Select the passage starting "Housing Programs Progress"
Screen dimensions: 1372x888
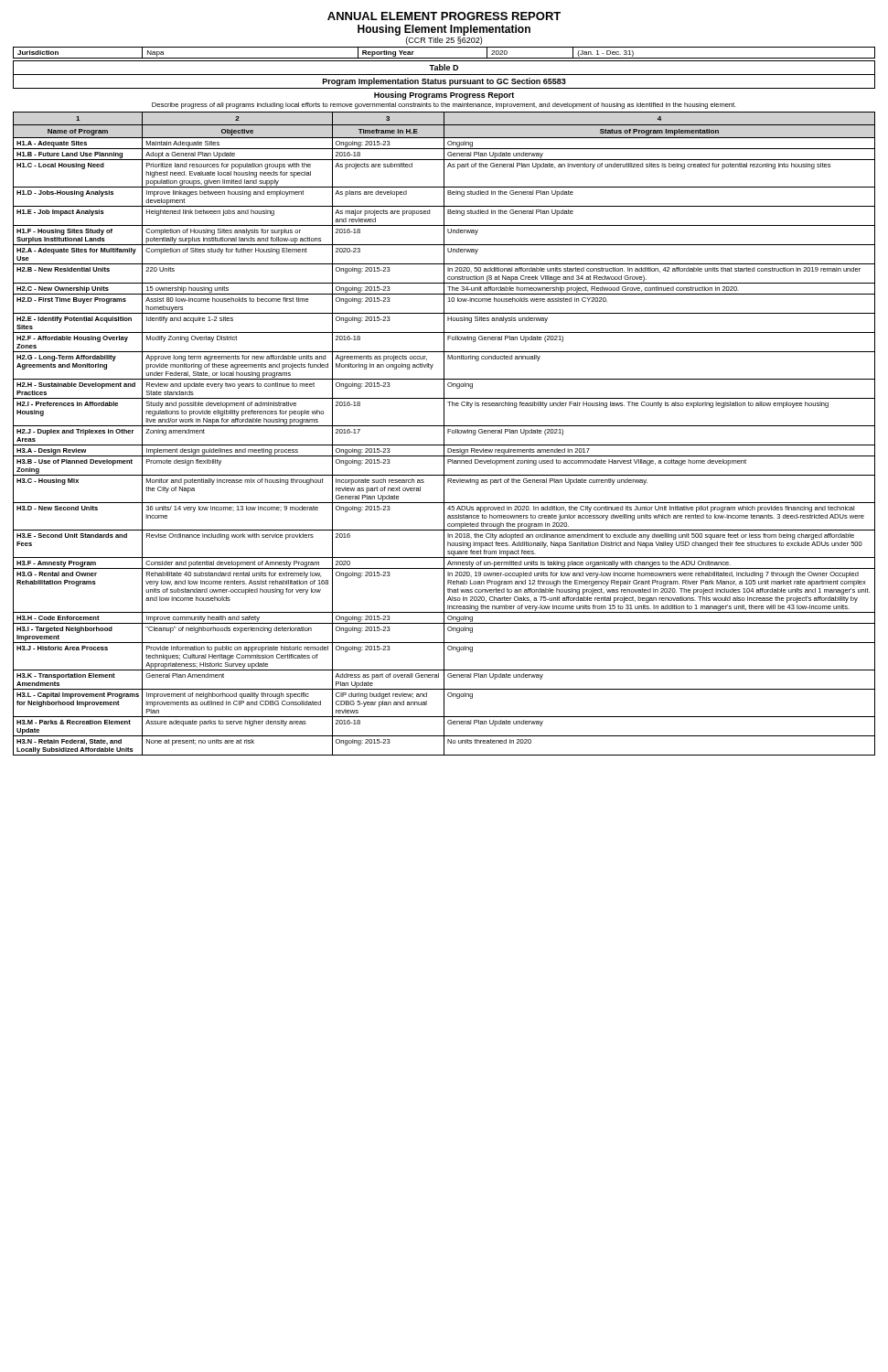pyautogui.click(x=444, y=95)
